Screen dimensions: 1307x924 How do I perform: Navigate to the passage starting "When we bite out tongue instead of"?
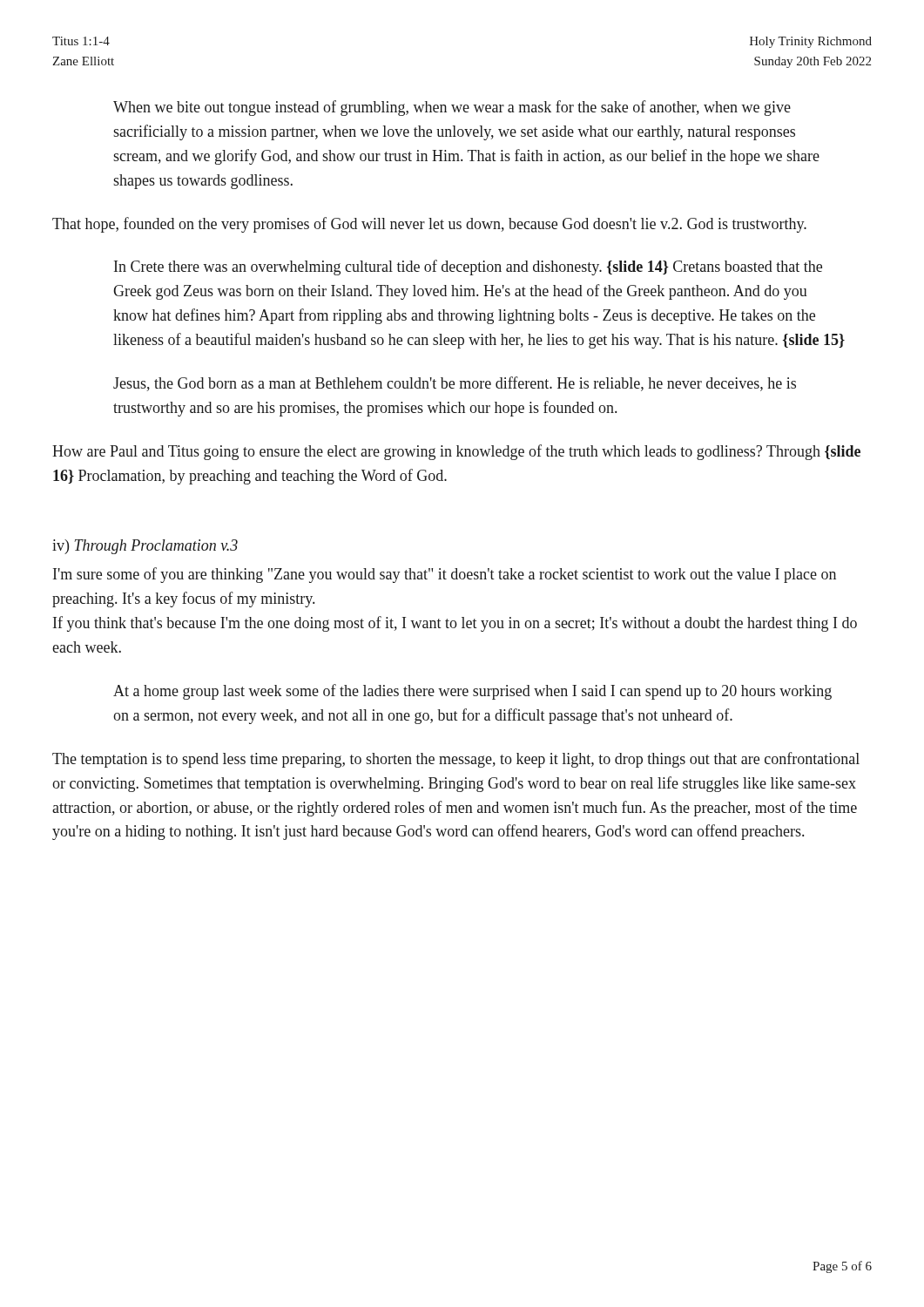[466, 144]
